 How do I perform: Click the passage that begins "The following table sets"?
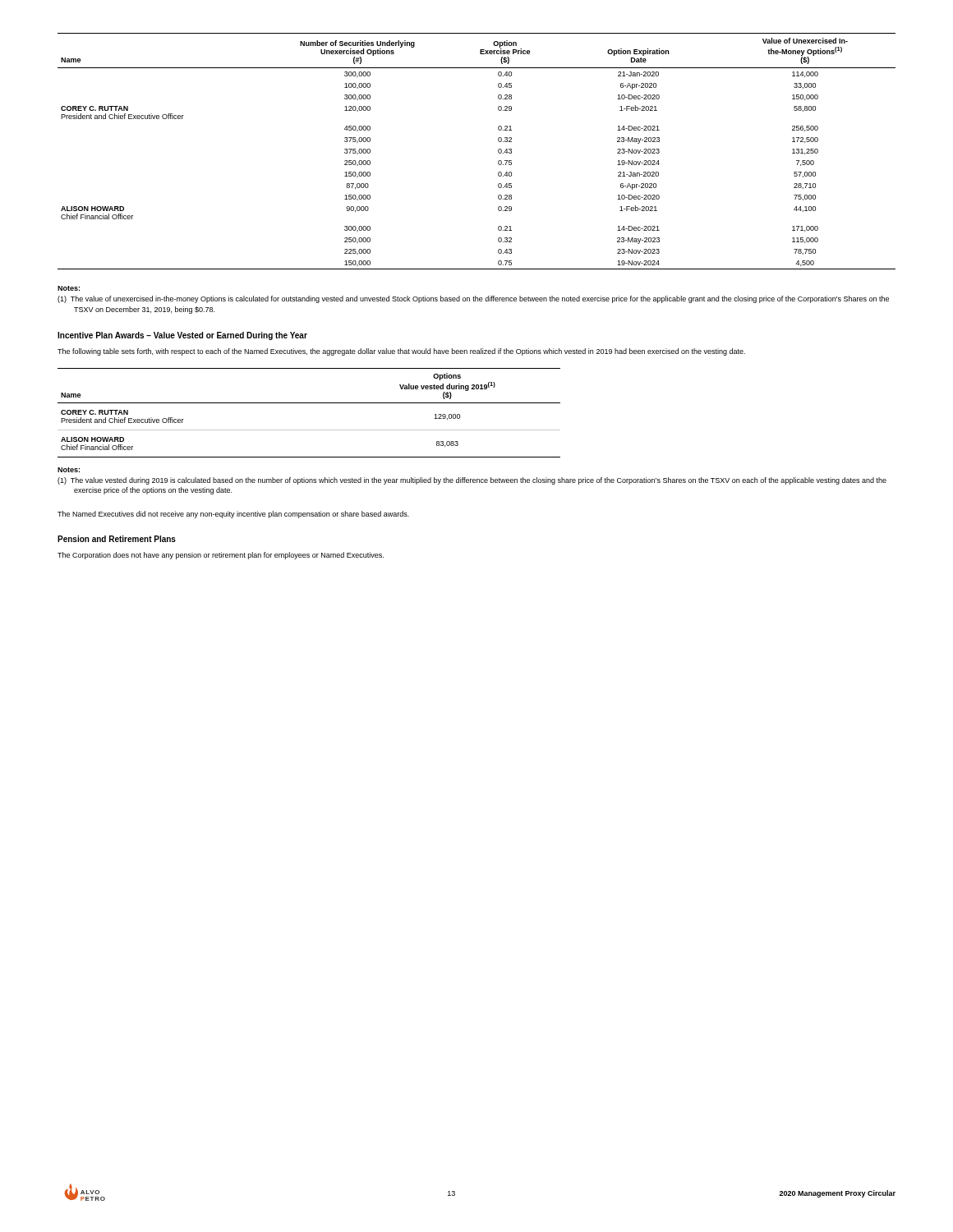click(x=401, y=352)
